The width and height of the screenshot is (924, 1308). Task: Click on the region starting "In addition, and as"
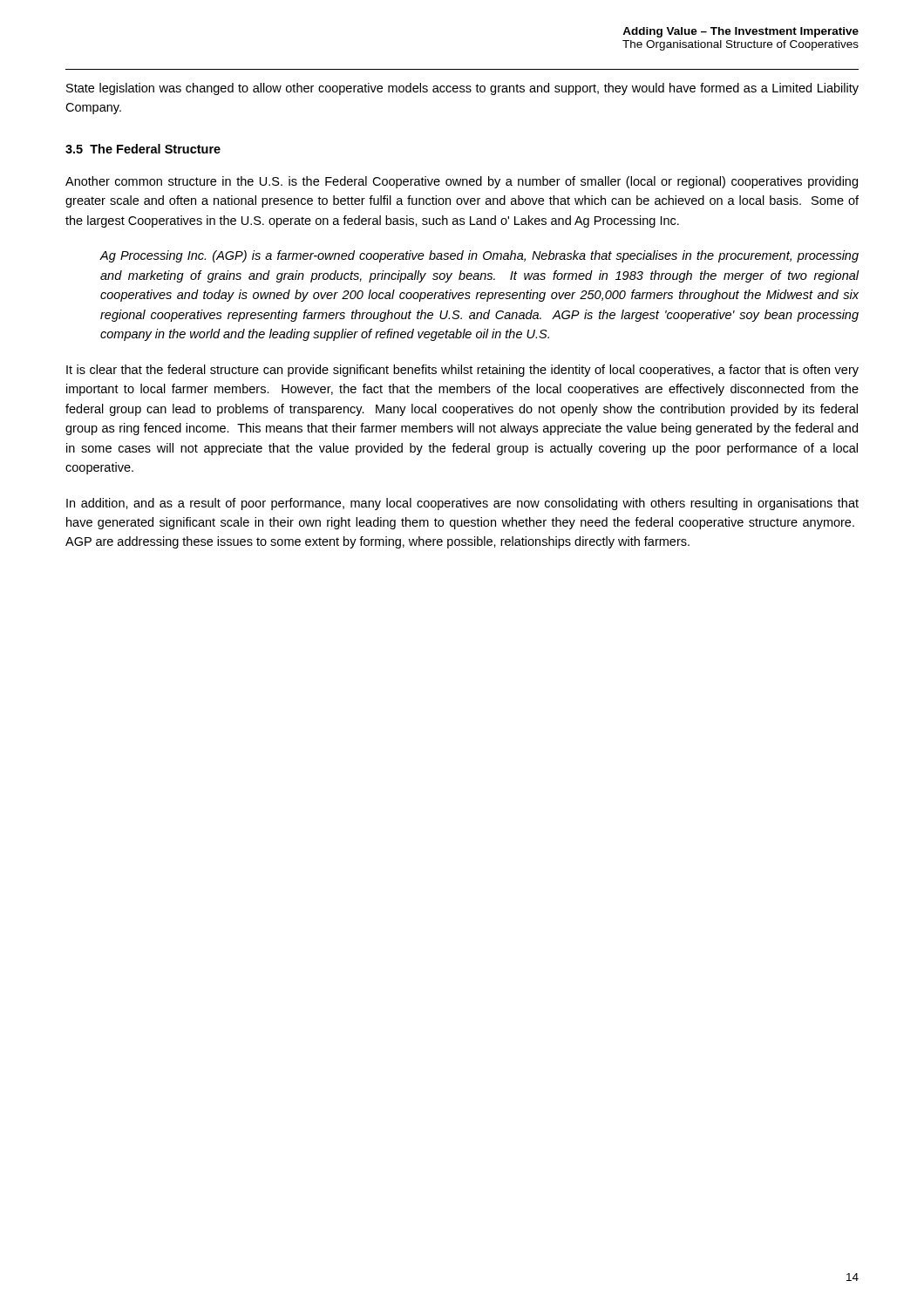point(462,522)
